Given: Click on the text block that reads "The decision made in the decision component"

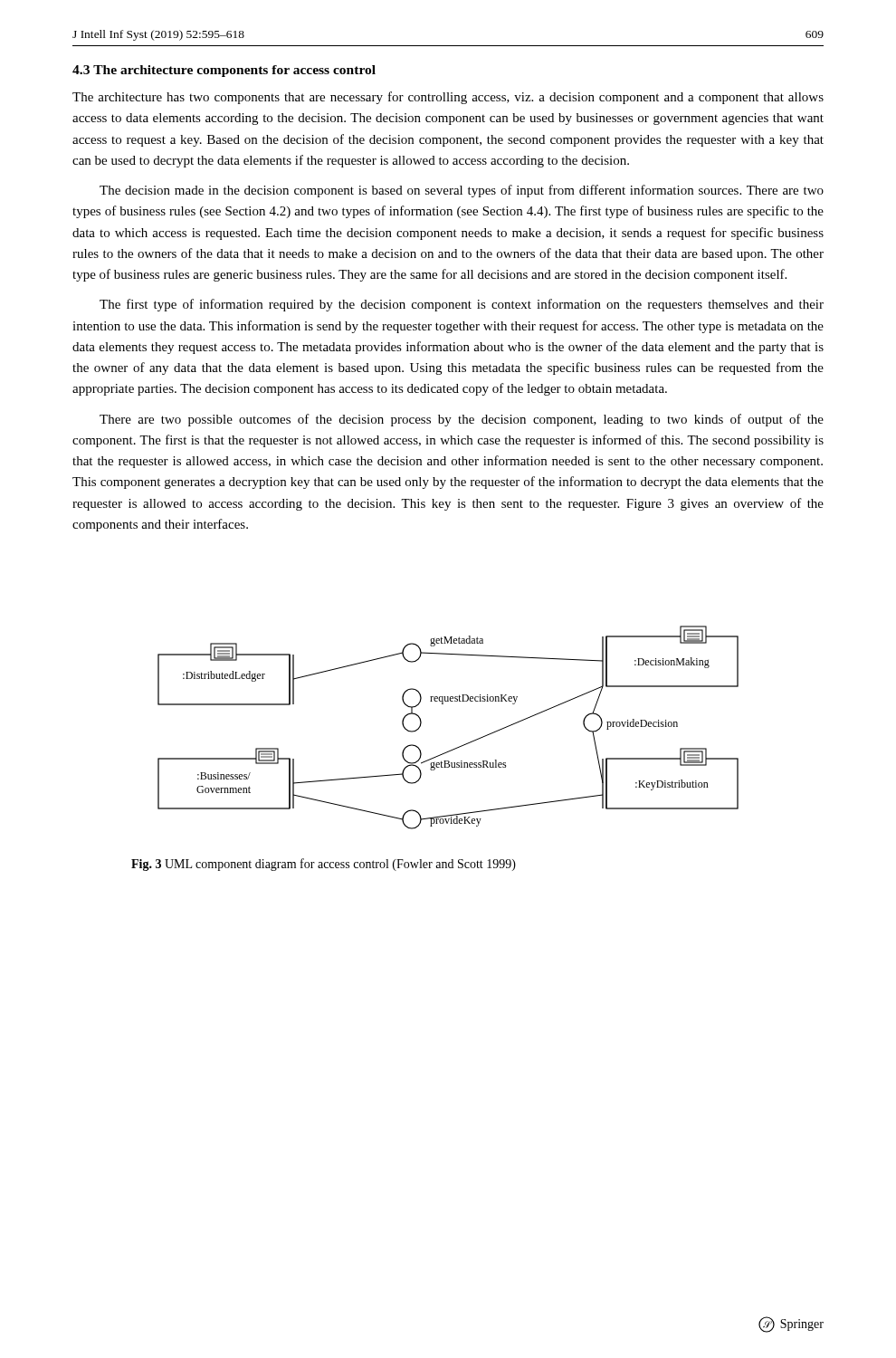Looking at the screenshot, I should pyautogui.click(x=448, y=232).
